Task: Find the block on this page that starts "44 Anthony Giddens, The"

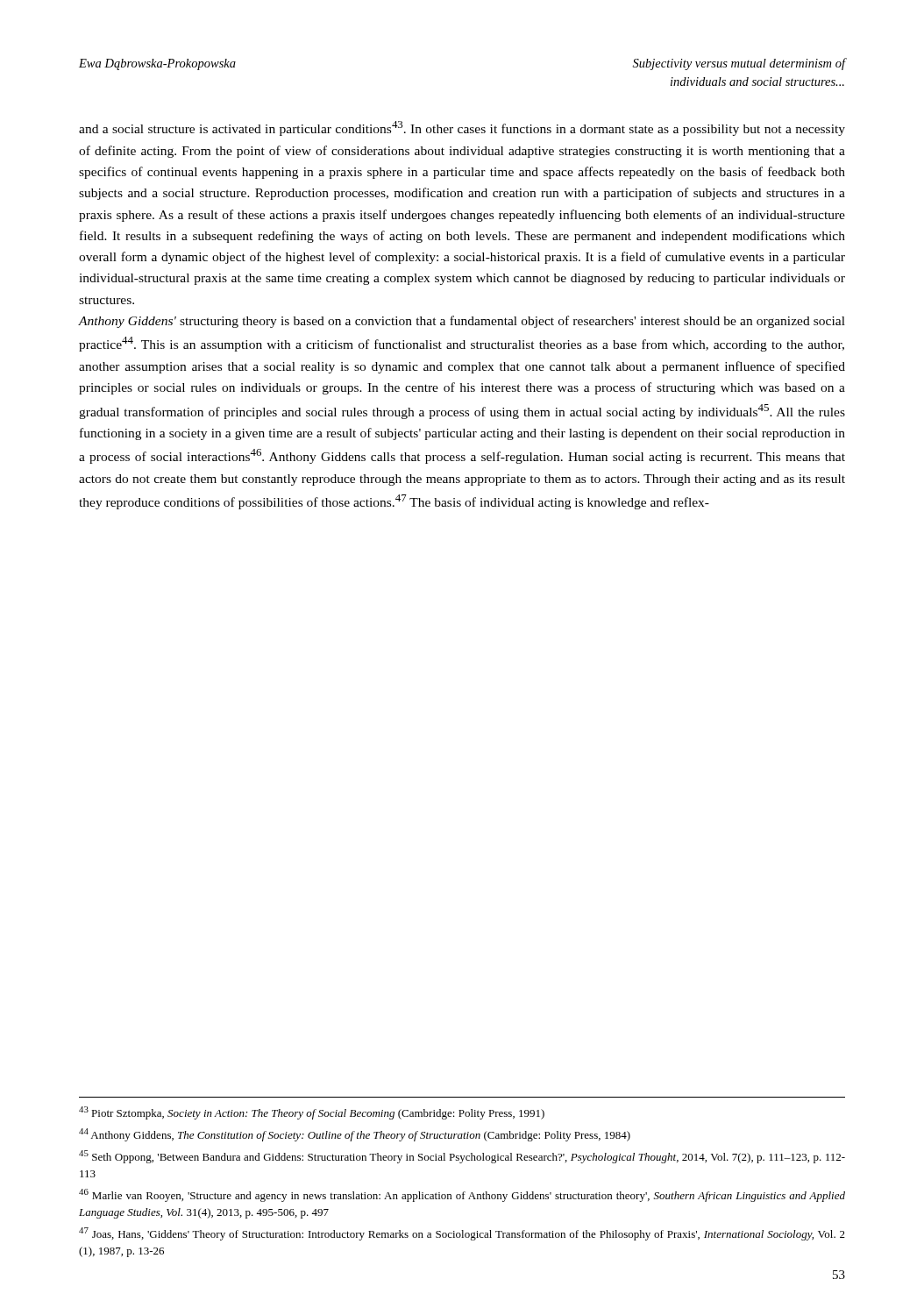Action: click(355, 1134)
